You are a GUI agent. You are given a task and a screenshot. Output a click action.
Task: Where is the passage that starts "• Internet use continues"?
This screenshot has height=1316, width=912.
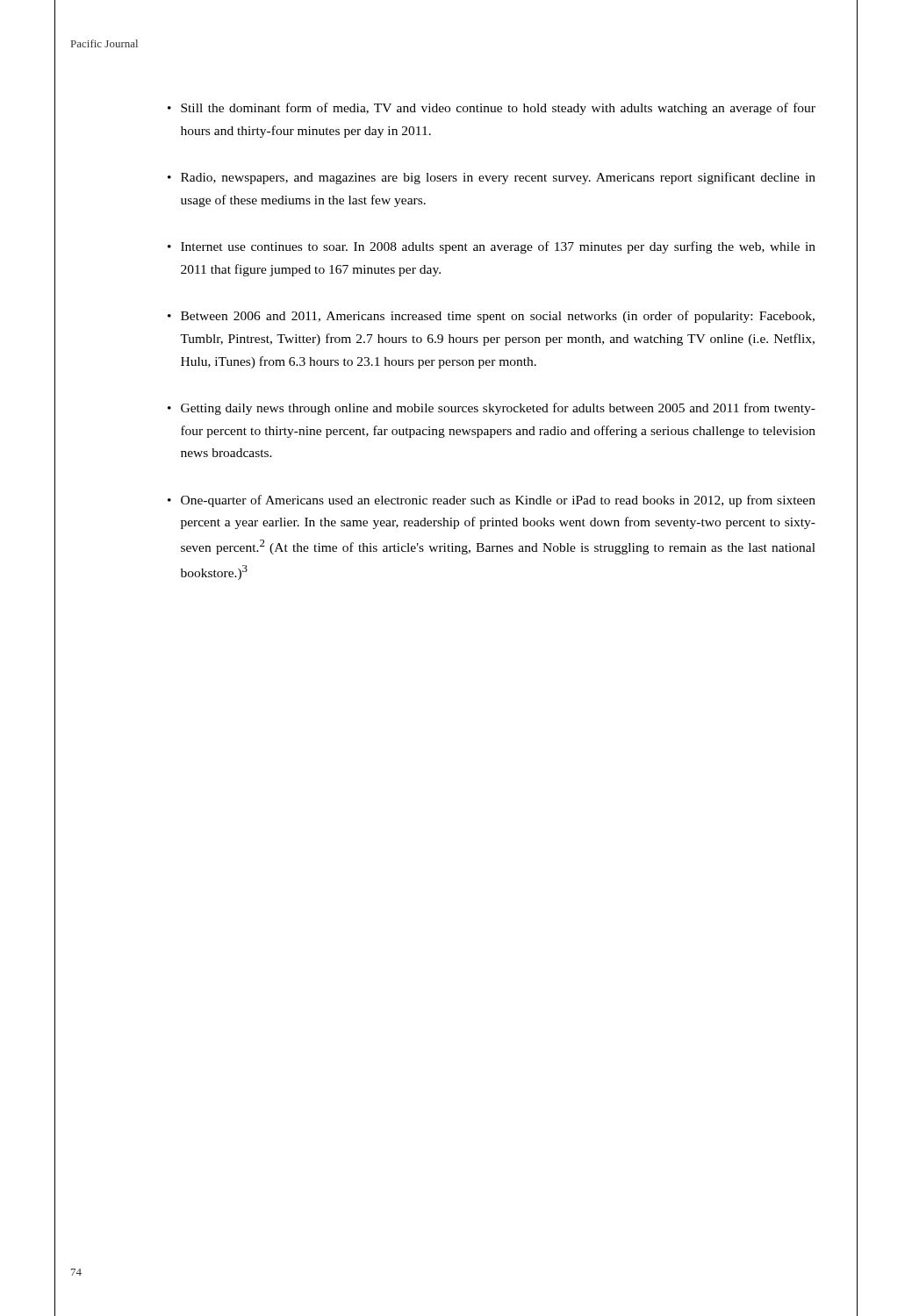click(x=491, y=258)
